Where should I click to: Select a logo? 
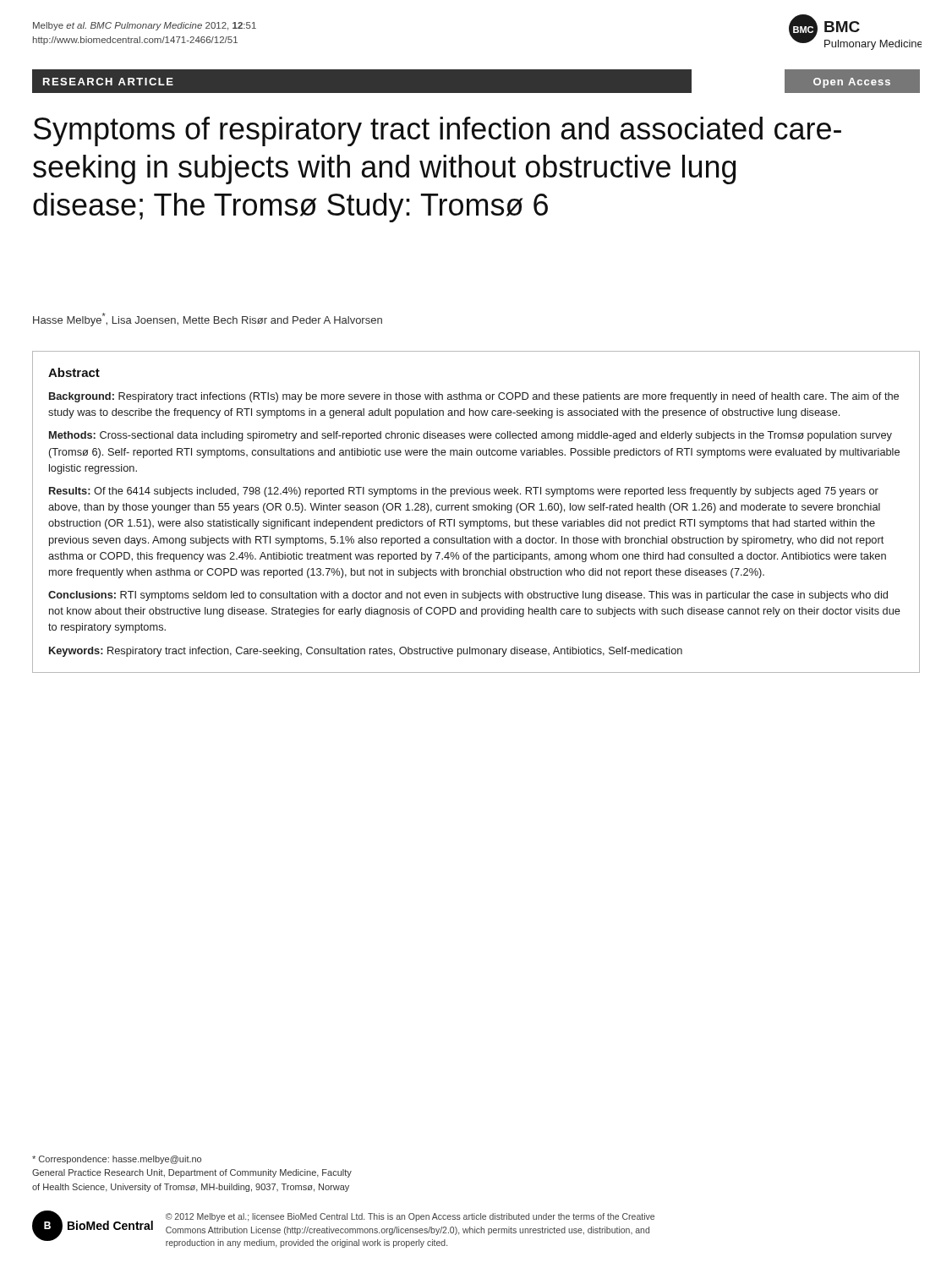855,41
